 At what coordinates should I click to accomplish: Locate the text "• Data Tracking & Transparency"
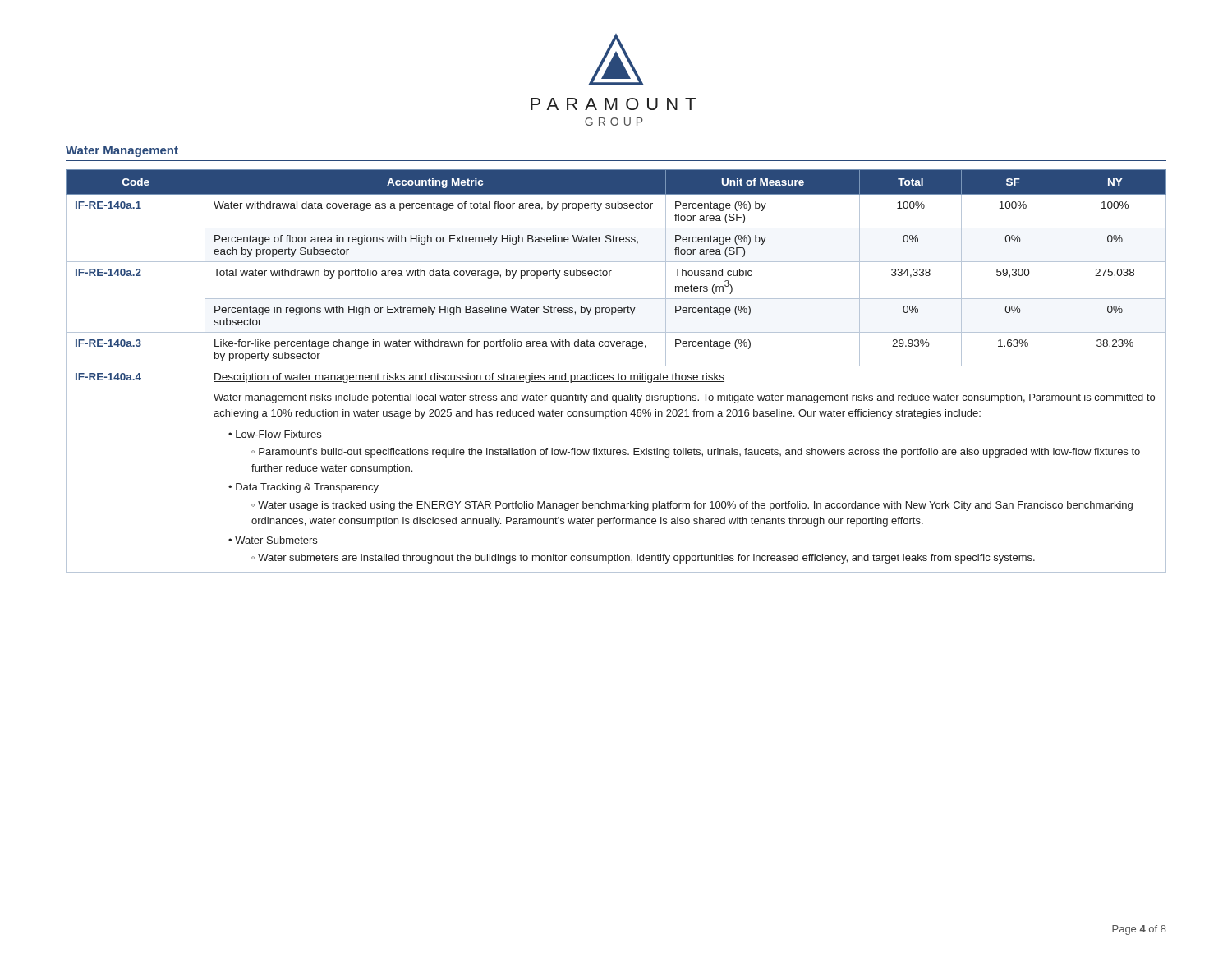304,487
